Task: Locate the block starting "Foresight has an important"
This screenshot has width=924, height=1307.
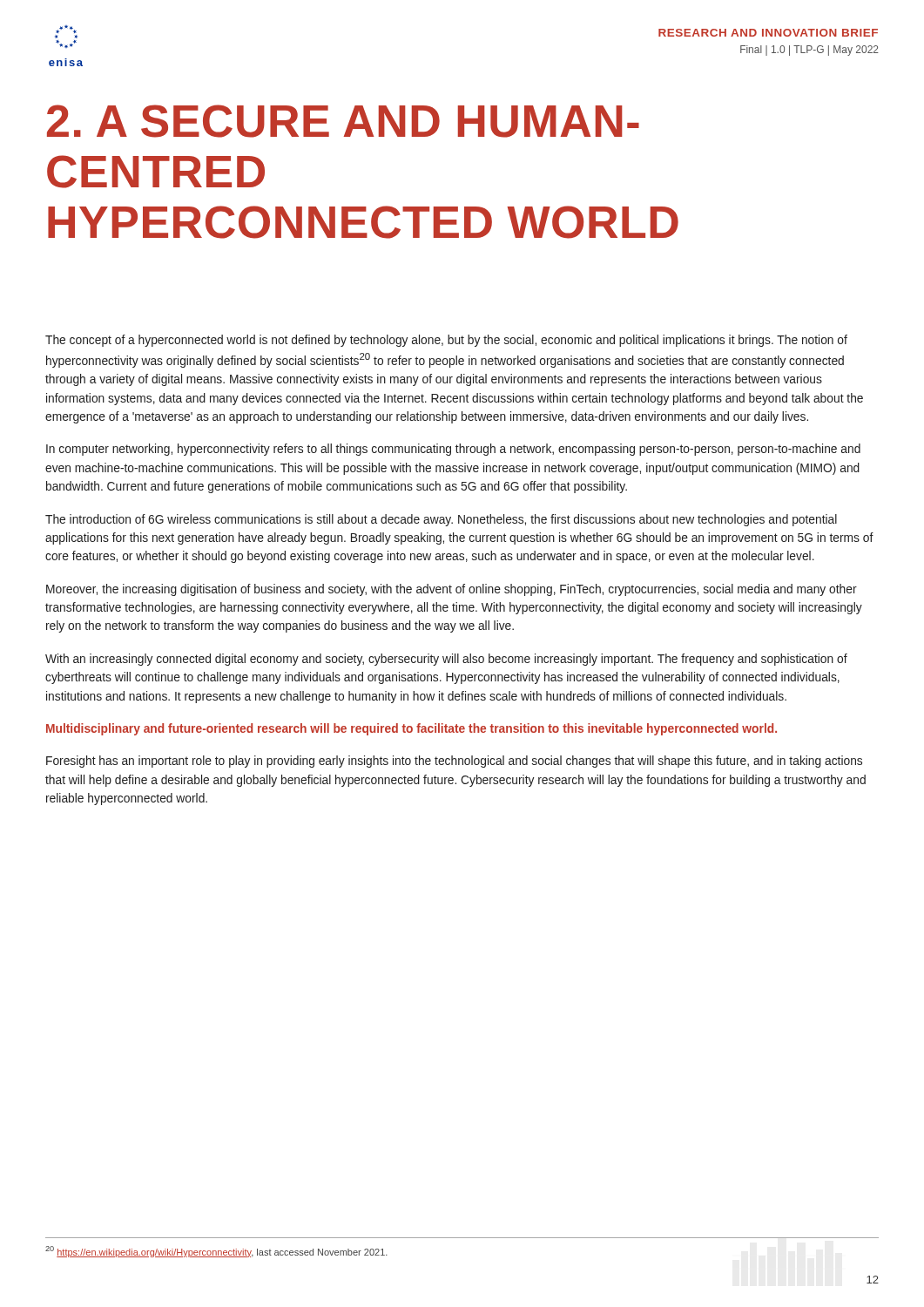Action: tap(462, 780)
